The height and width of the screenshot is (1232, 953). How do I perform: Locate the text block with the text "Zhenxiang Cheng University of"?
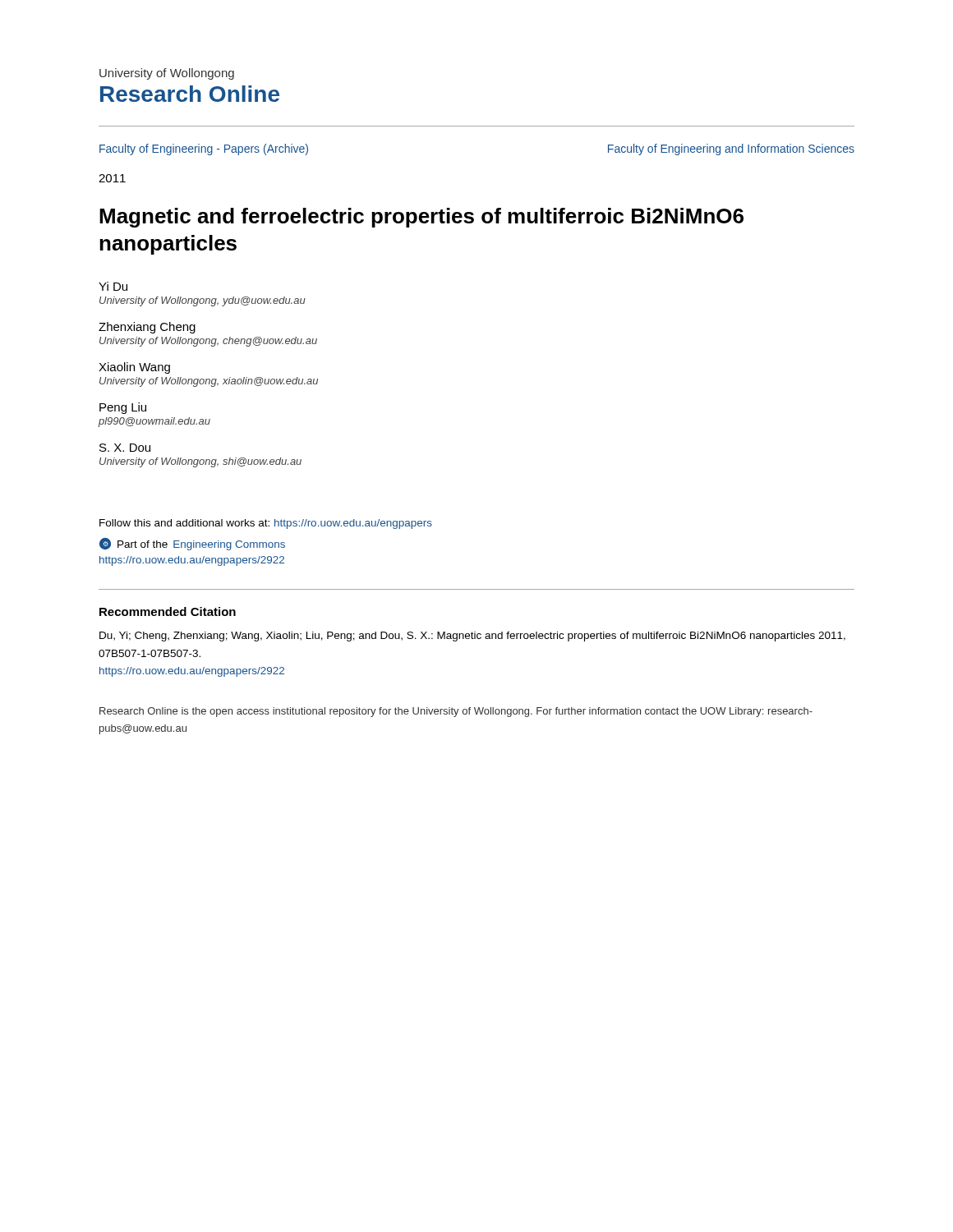(147, 328)
